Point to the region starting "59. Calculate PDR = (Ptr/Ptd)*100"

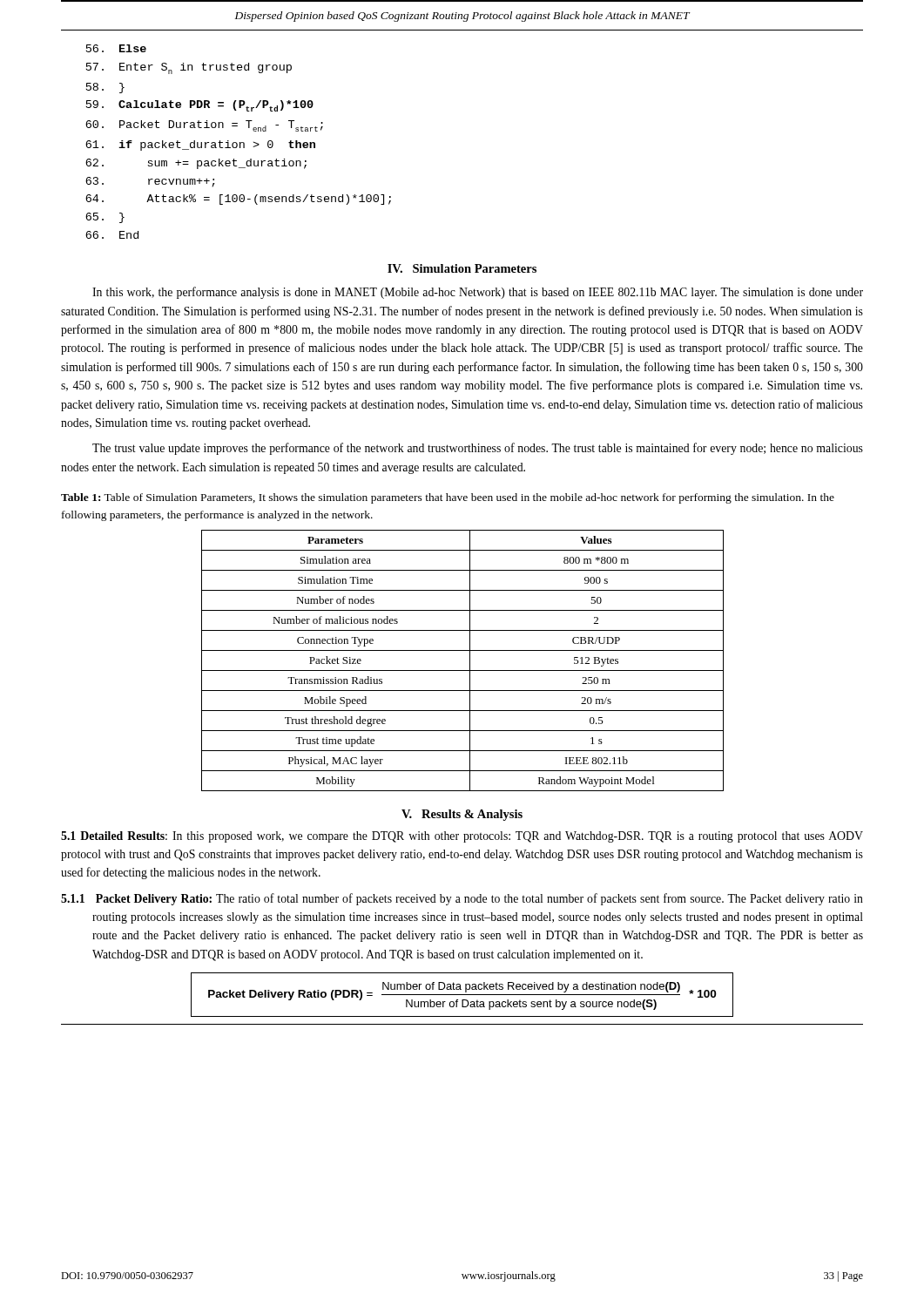(196, 107)
